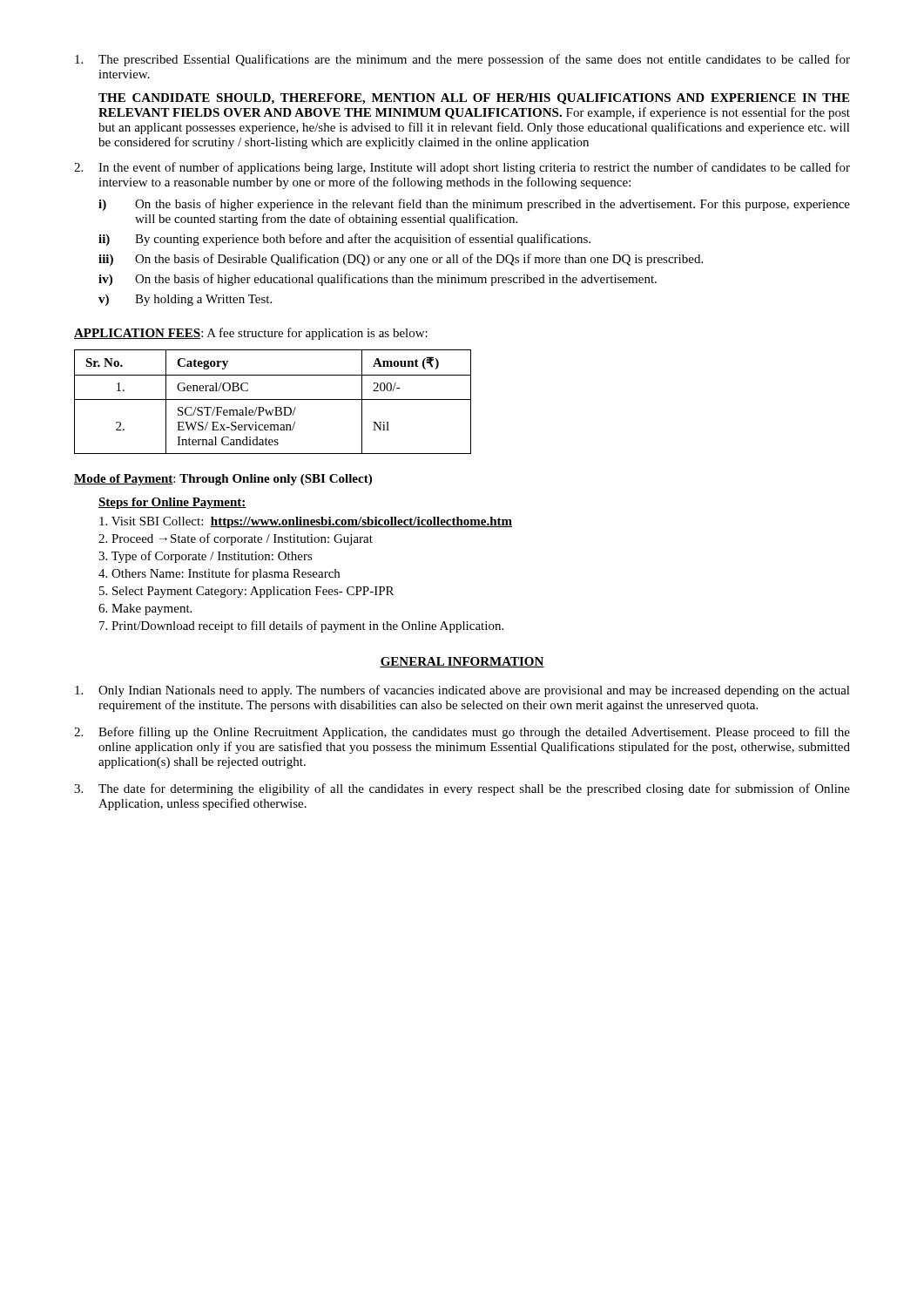The width and height of the screenshot is (924, 1307).
Task: Find the block on this page that starts "v) By holding a"
Action: click(185, 300)
